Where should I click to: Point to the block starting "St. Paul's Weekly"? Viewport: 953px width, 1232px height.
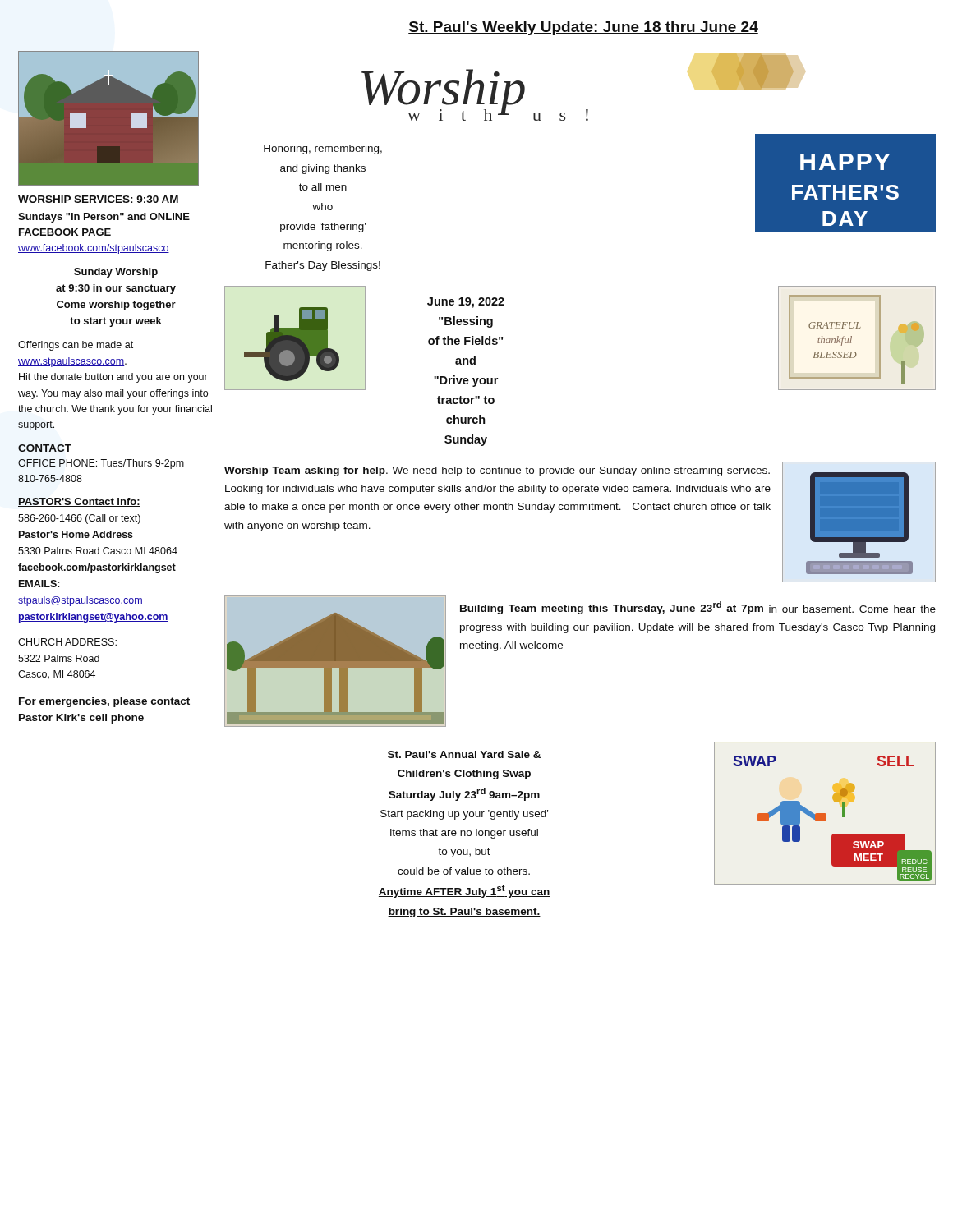pyautogui.click(x=583, y=27)
